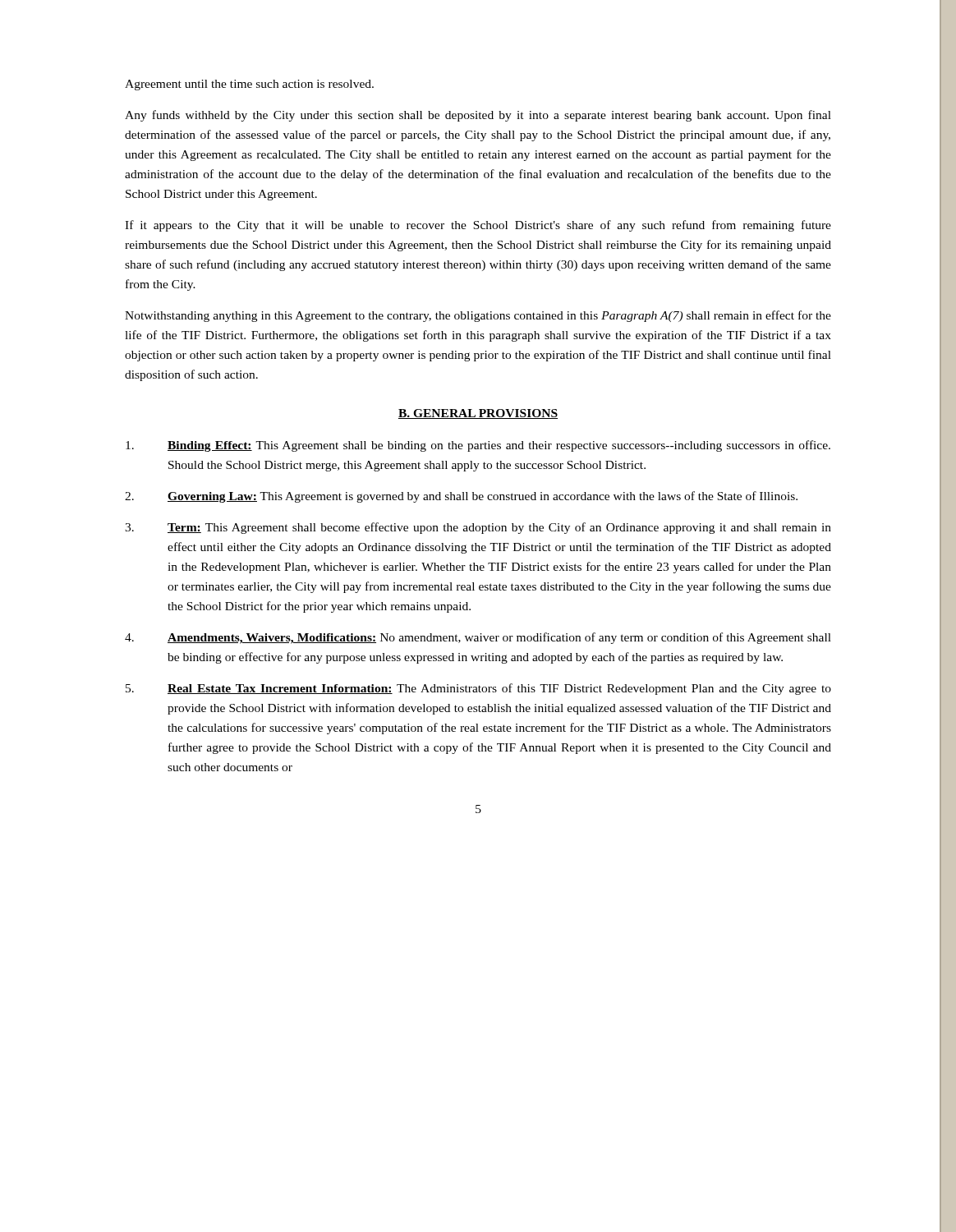
Task: Locate the block of text that opens with "Binding Effect: This"
Action: pyautogui.click(x=478, y=455)
